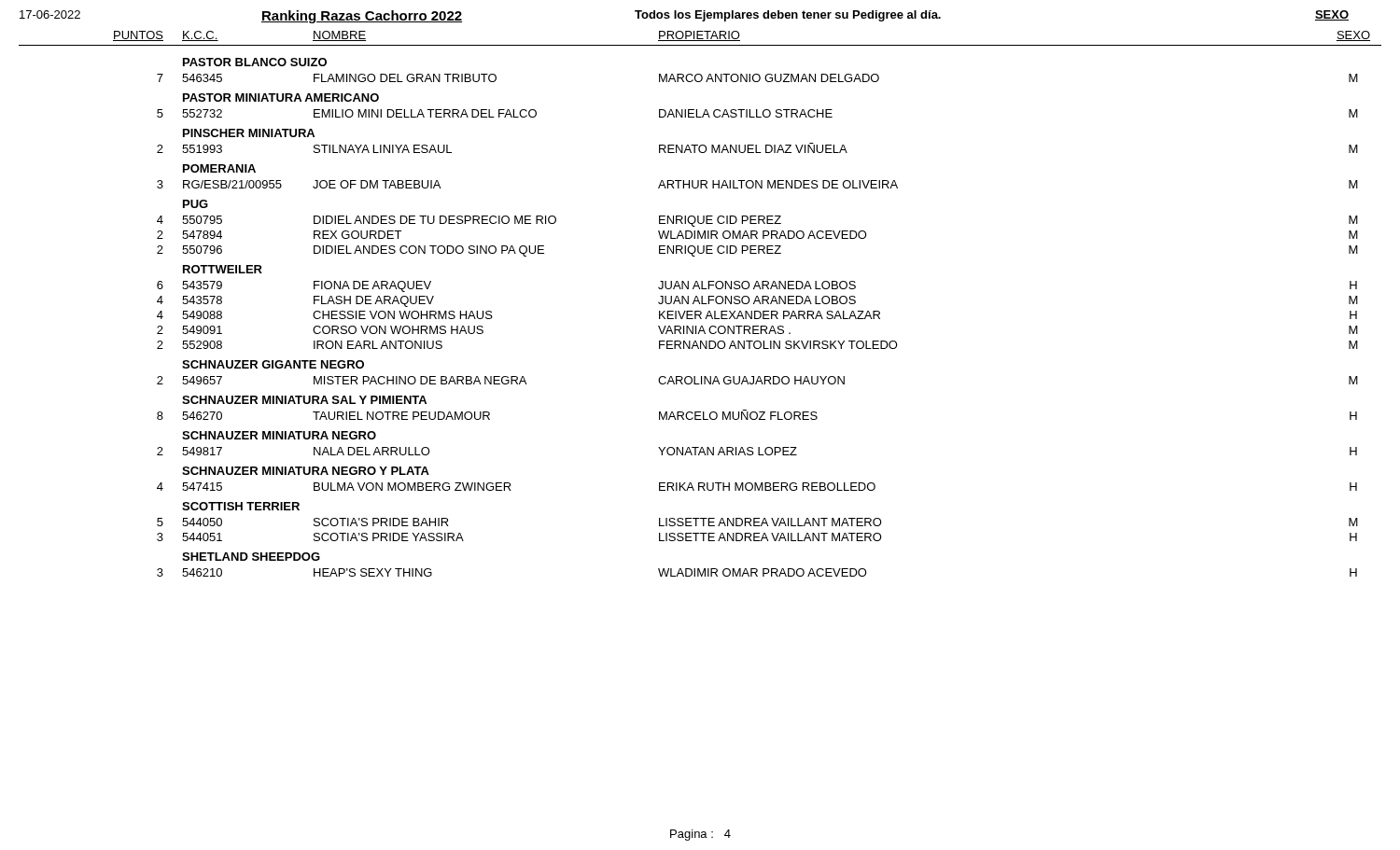The image size is (1400, 850).
Task: Find the section header containing "SCOTTISH TERRIER"
Action: (241, 506)
